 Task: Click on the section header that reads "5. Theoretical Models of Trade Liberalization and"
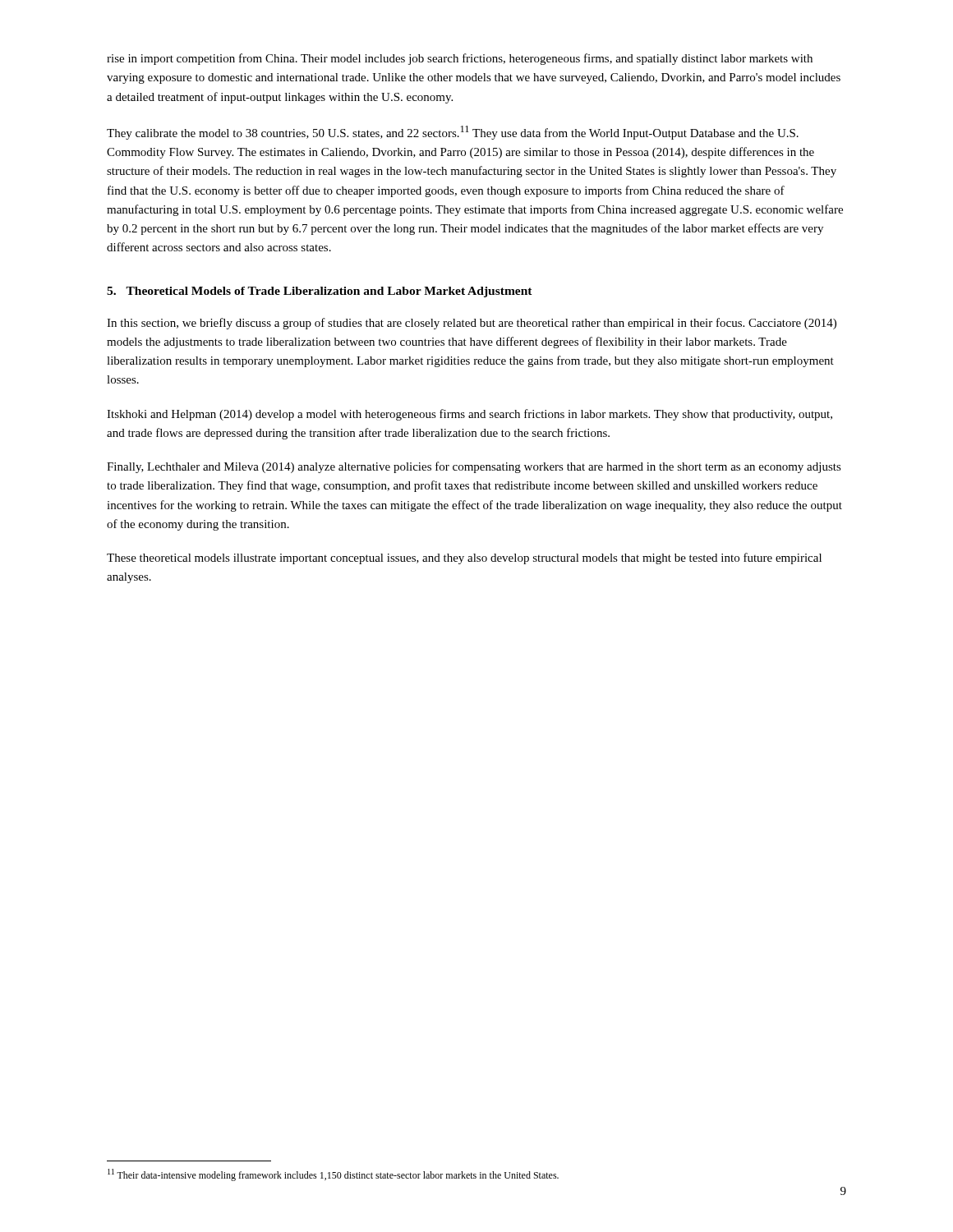(319, 290)
